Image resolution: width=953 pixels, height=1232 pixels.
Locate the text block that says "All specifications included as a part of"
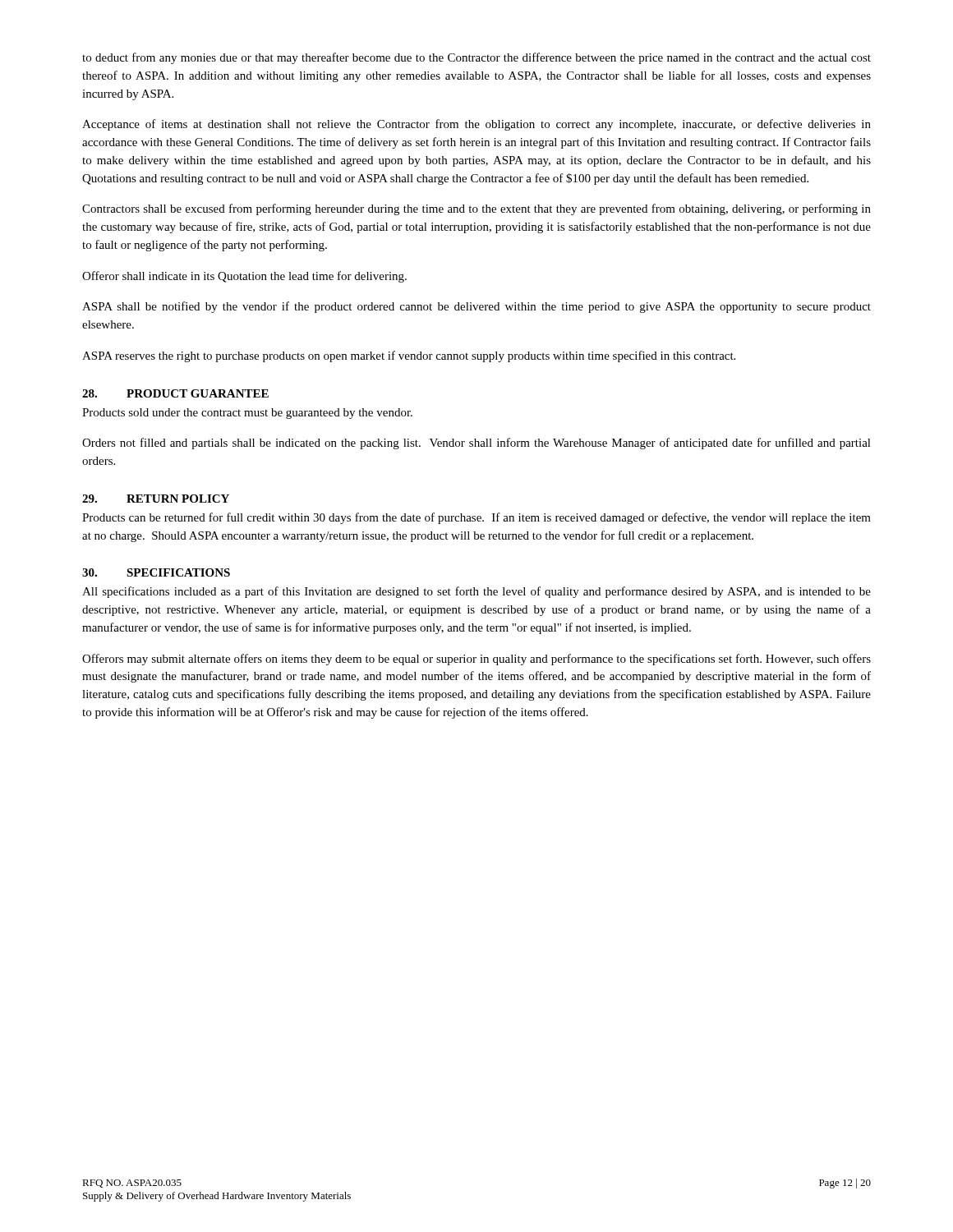476,609
